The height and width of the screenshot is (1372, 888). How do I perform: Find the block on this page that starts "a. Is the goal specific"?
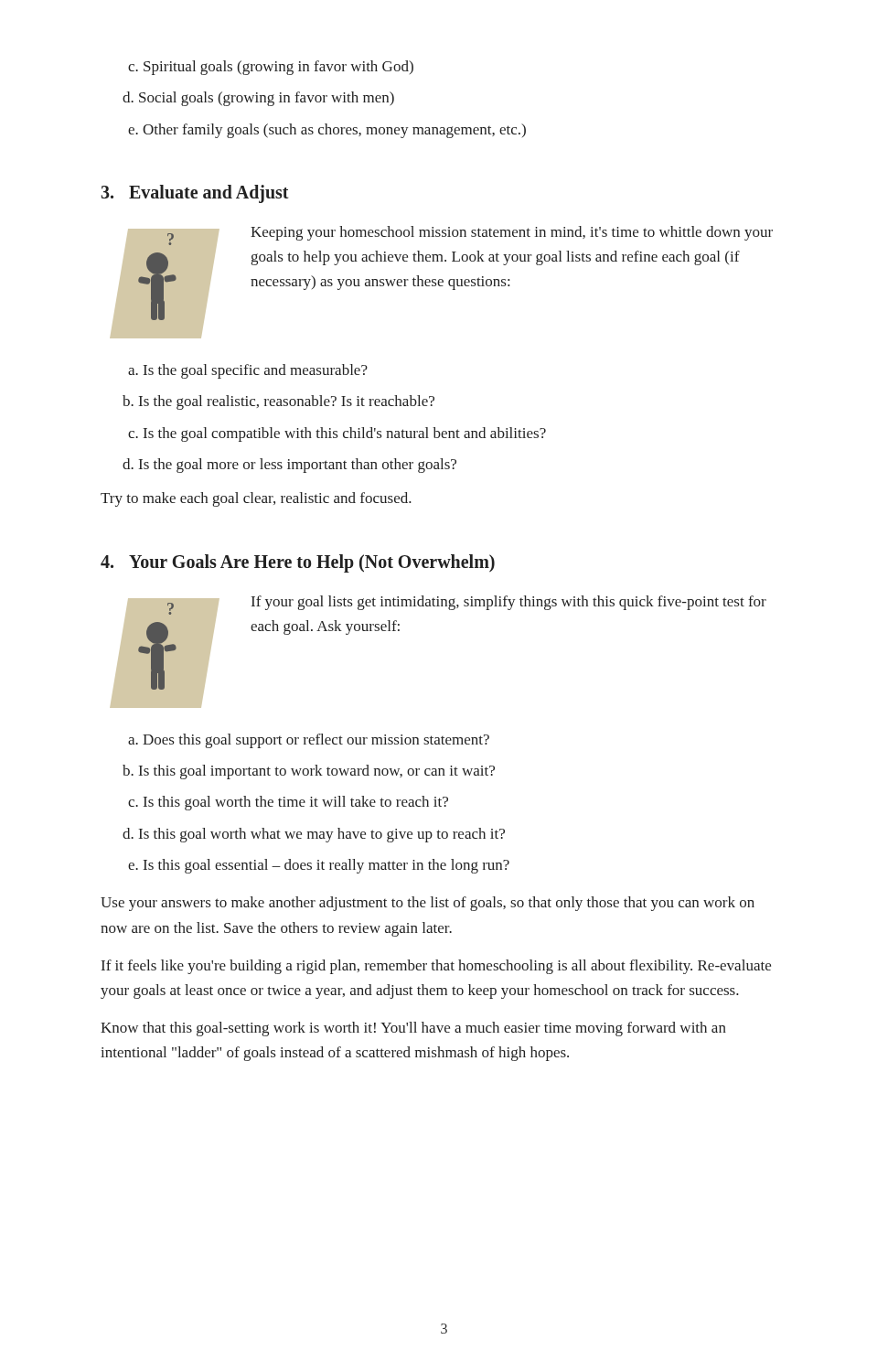point(248,370)
